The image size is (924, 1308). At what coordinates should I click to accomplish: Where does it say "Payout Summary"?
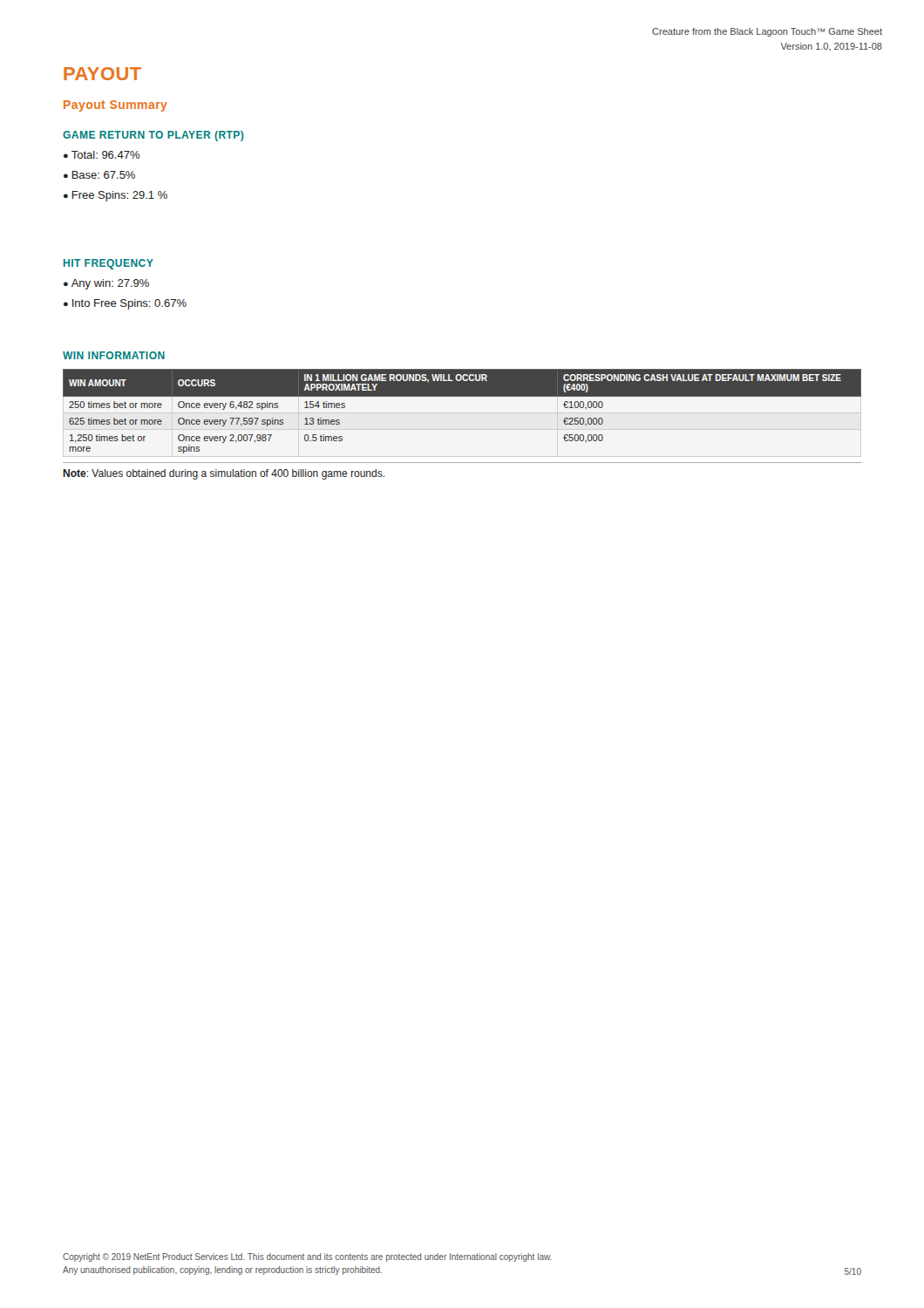115,105
